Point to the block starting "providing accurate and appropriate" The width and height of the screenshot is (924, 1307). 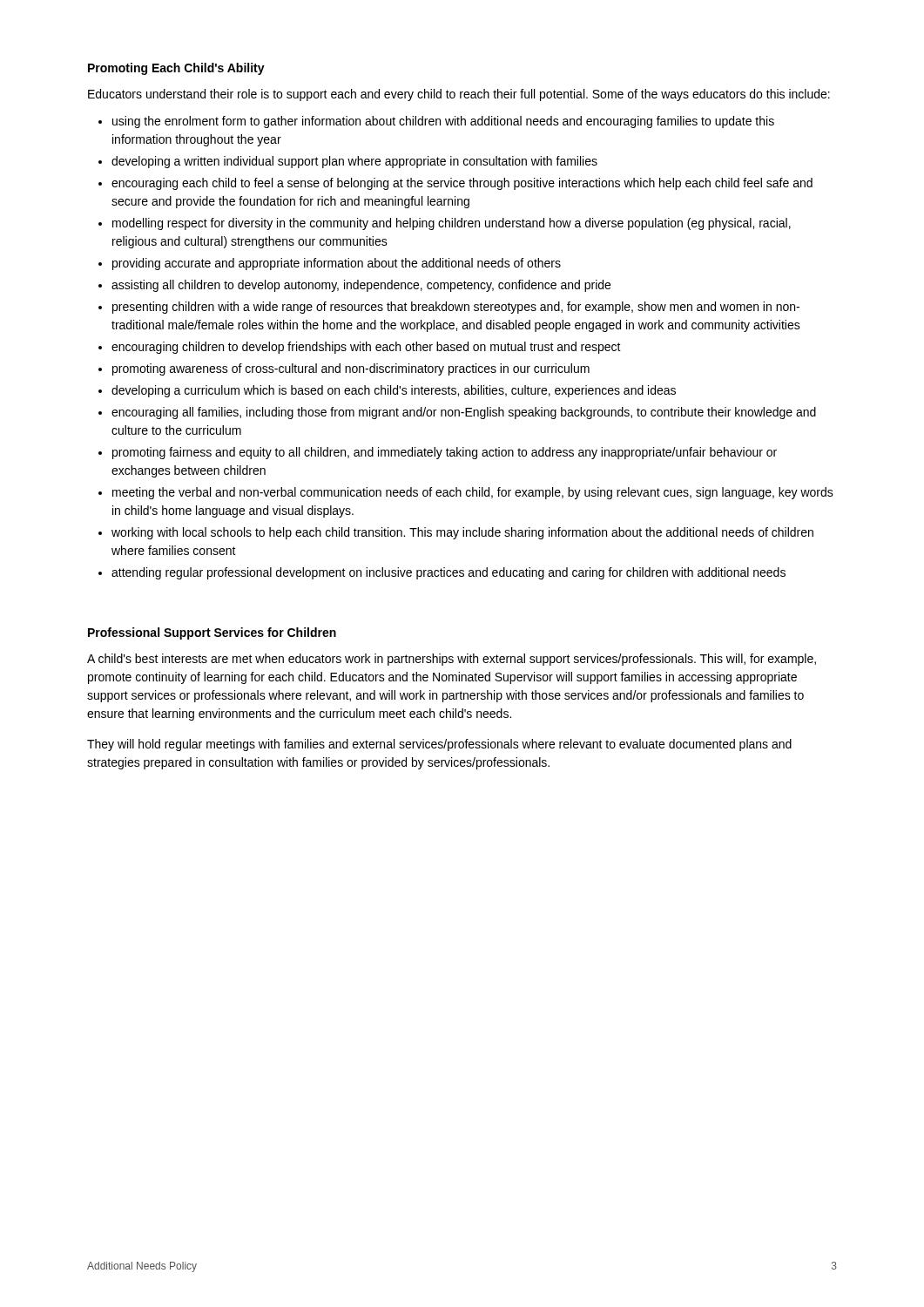(336, 263)
